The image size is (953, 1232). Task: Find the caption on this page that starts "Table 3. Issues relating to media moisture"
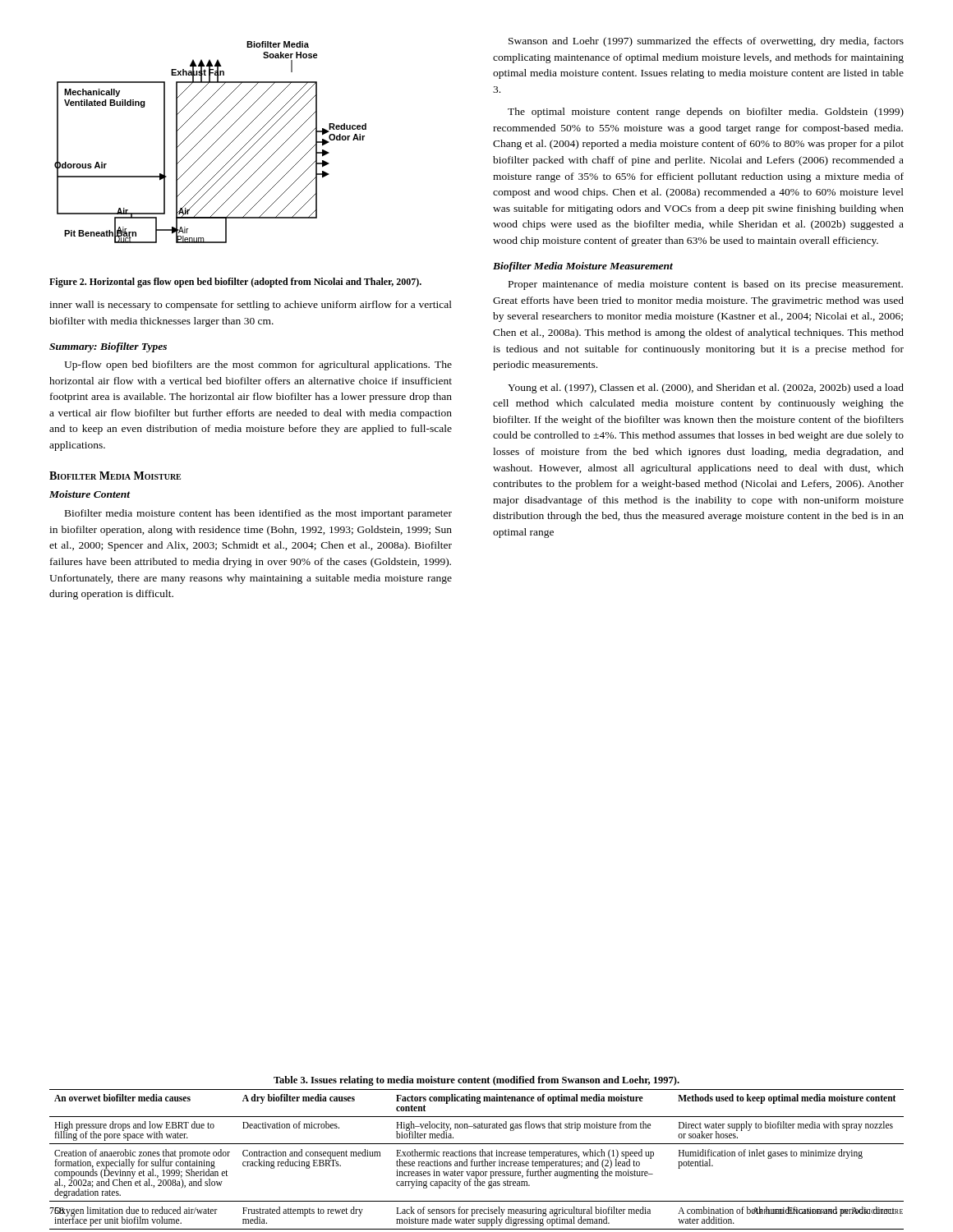click(476, 1080)
